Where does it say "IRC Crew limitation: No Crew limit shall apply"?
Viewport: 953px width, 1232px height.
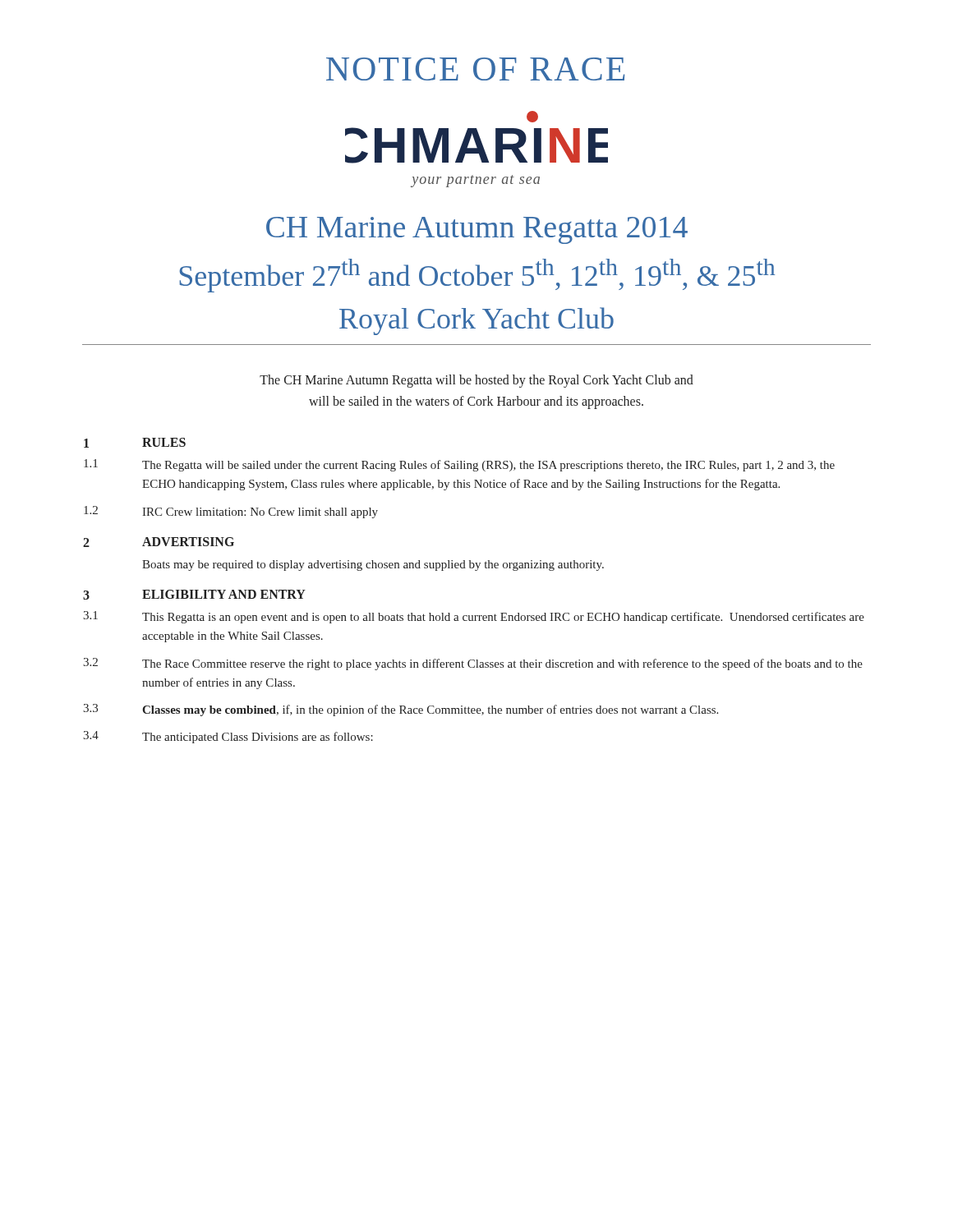click(x=260, y=511)
